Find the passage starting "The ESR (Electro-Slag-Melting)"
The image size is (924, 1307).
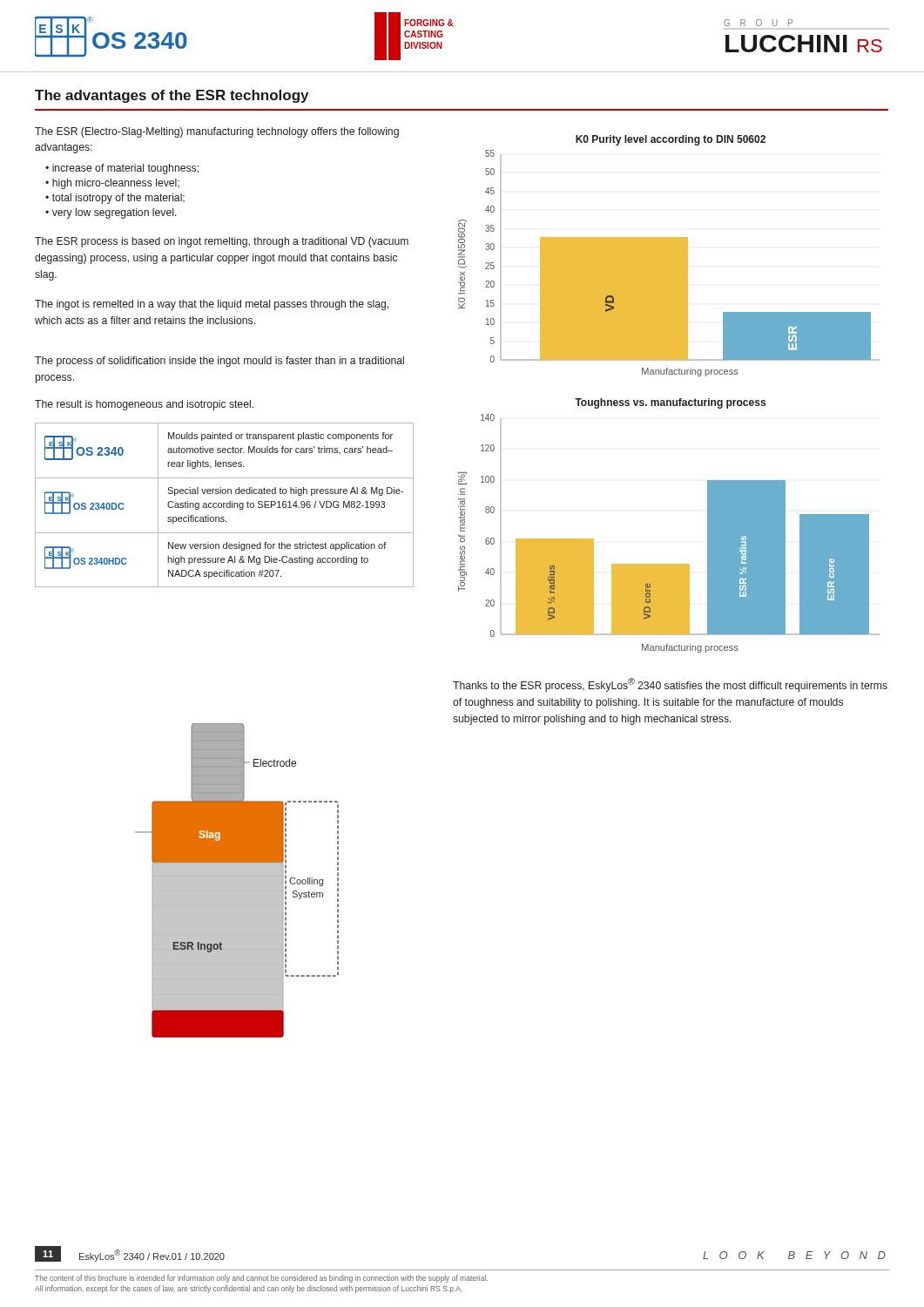[x=217, y=140]
